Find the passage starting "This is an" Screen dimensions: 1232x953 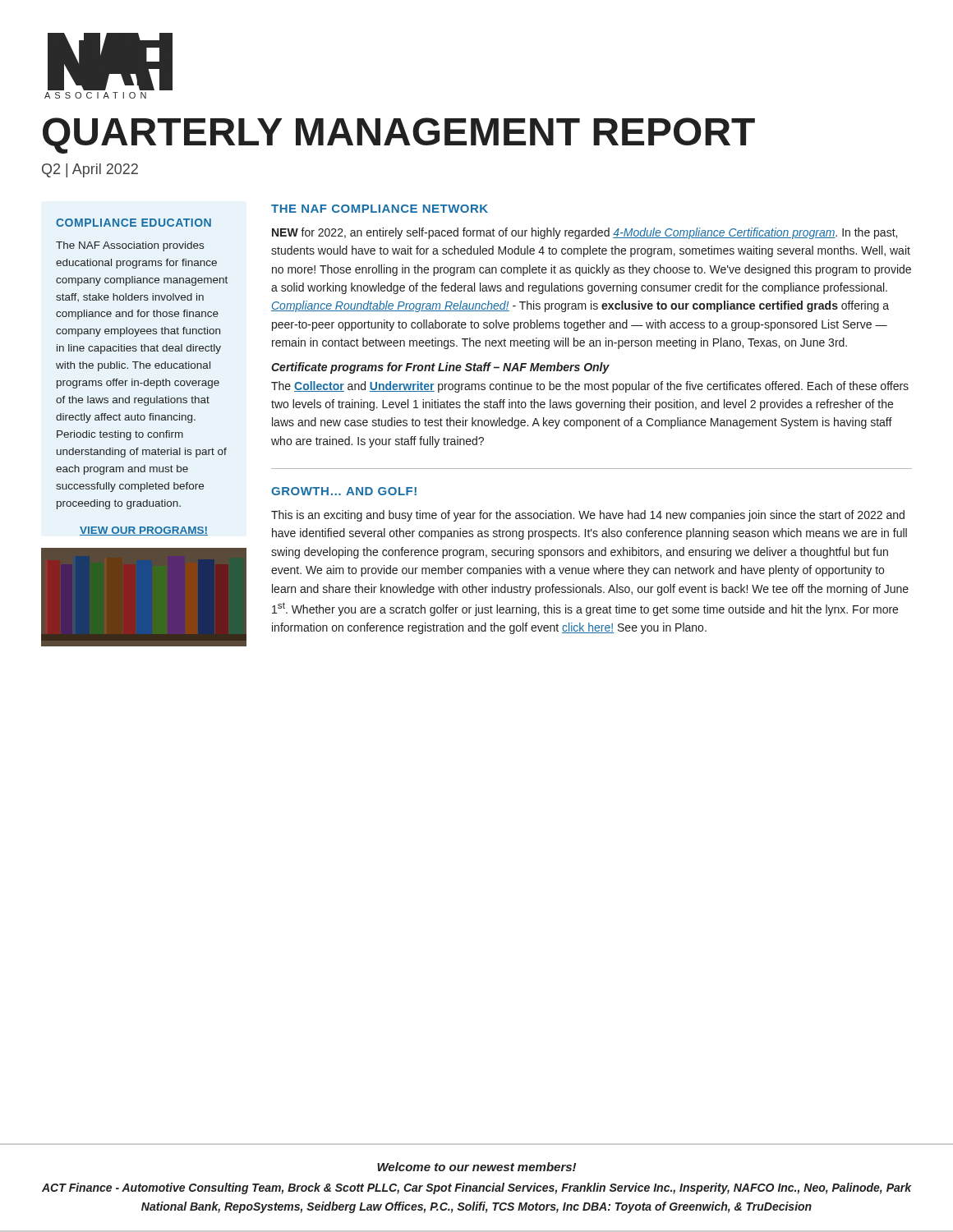pos(592,571)
